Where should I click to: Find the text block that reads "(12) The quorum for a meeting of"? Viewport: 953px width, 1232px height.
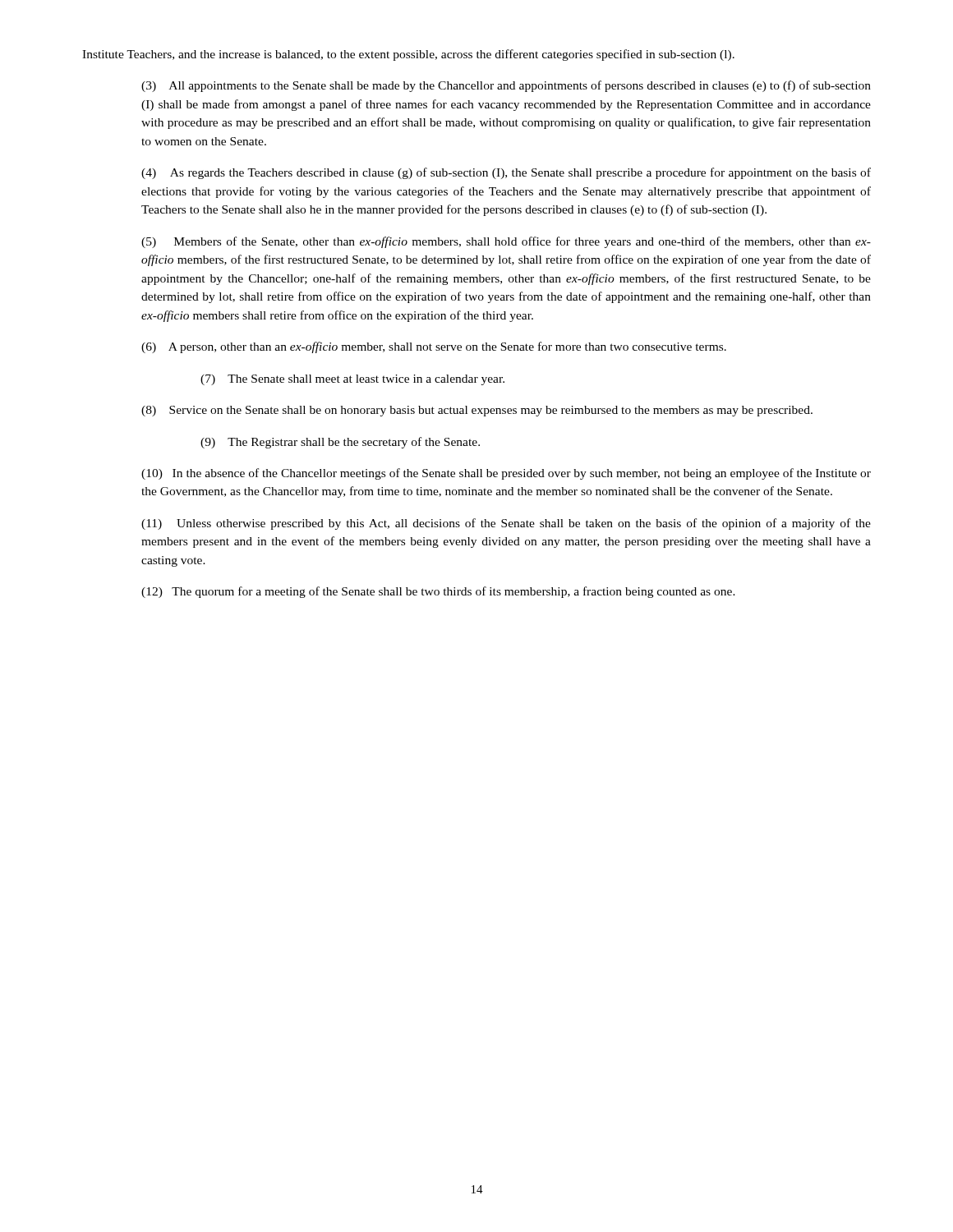[x=476, y=592]
